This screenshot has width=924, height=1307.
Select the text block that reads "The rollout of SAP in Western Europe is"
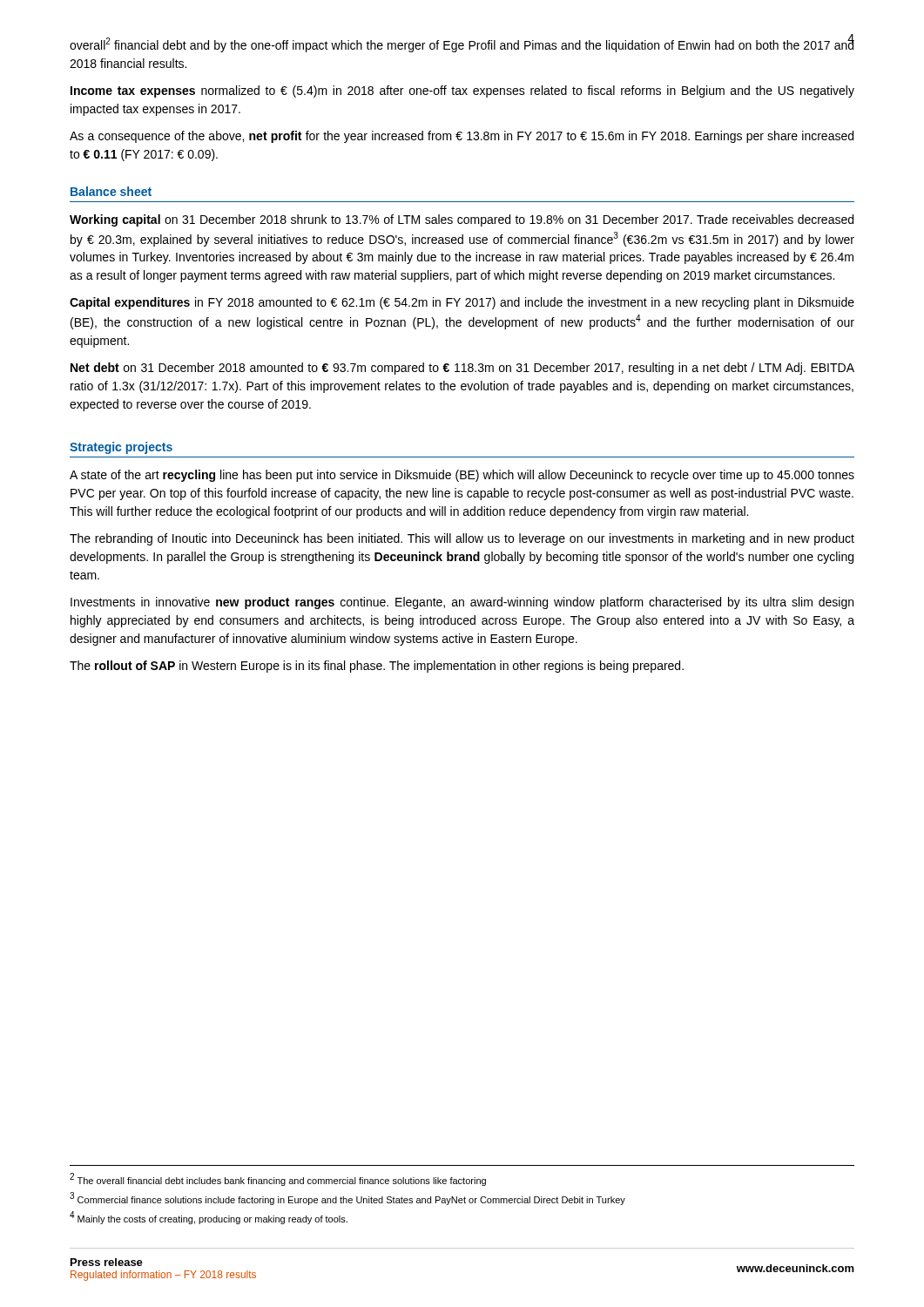pos(462,666)
